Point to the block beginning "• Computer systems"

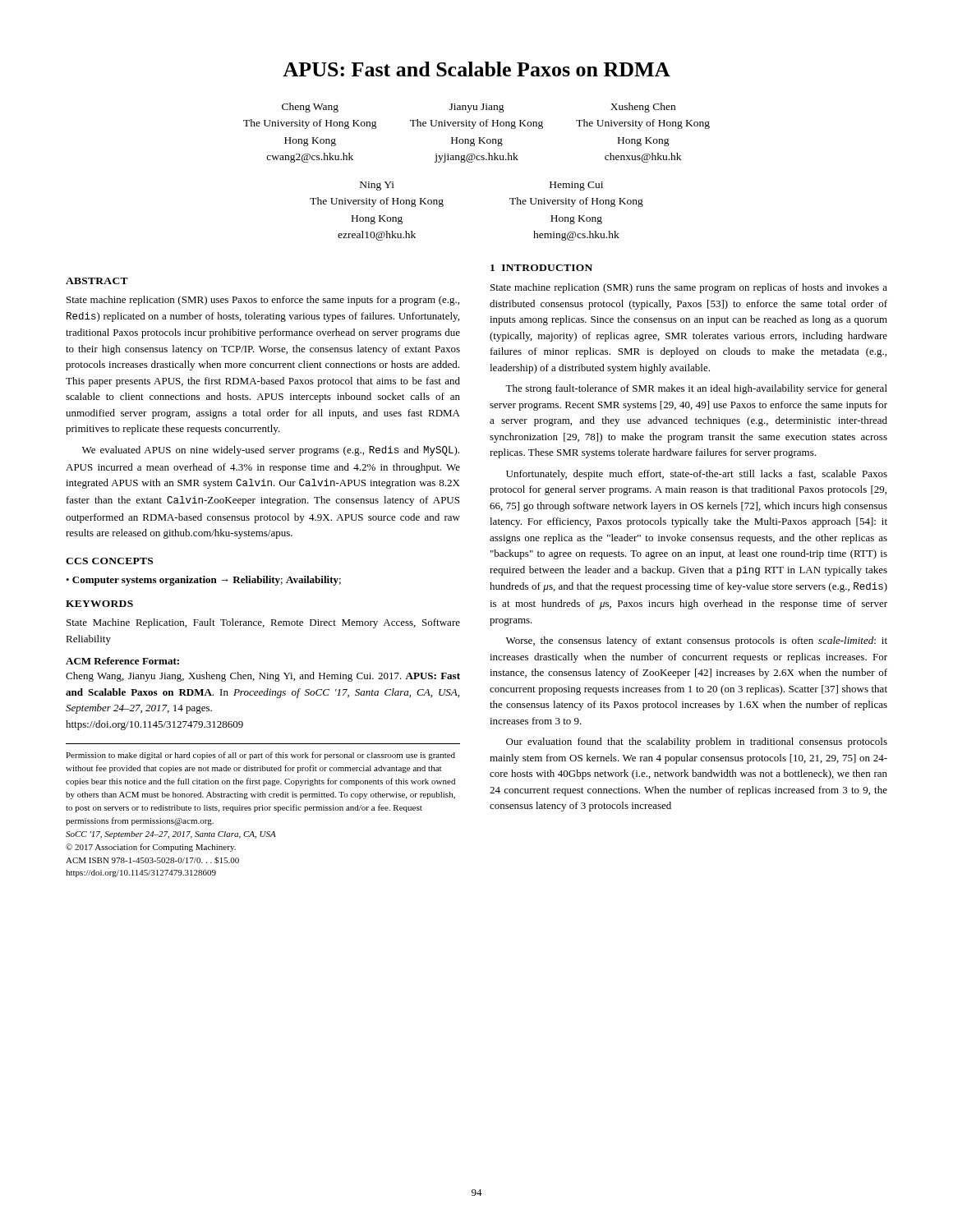tap(204, 579)
